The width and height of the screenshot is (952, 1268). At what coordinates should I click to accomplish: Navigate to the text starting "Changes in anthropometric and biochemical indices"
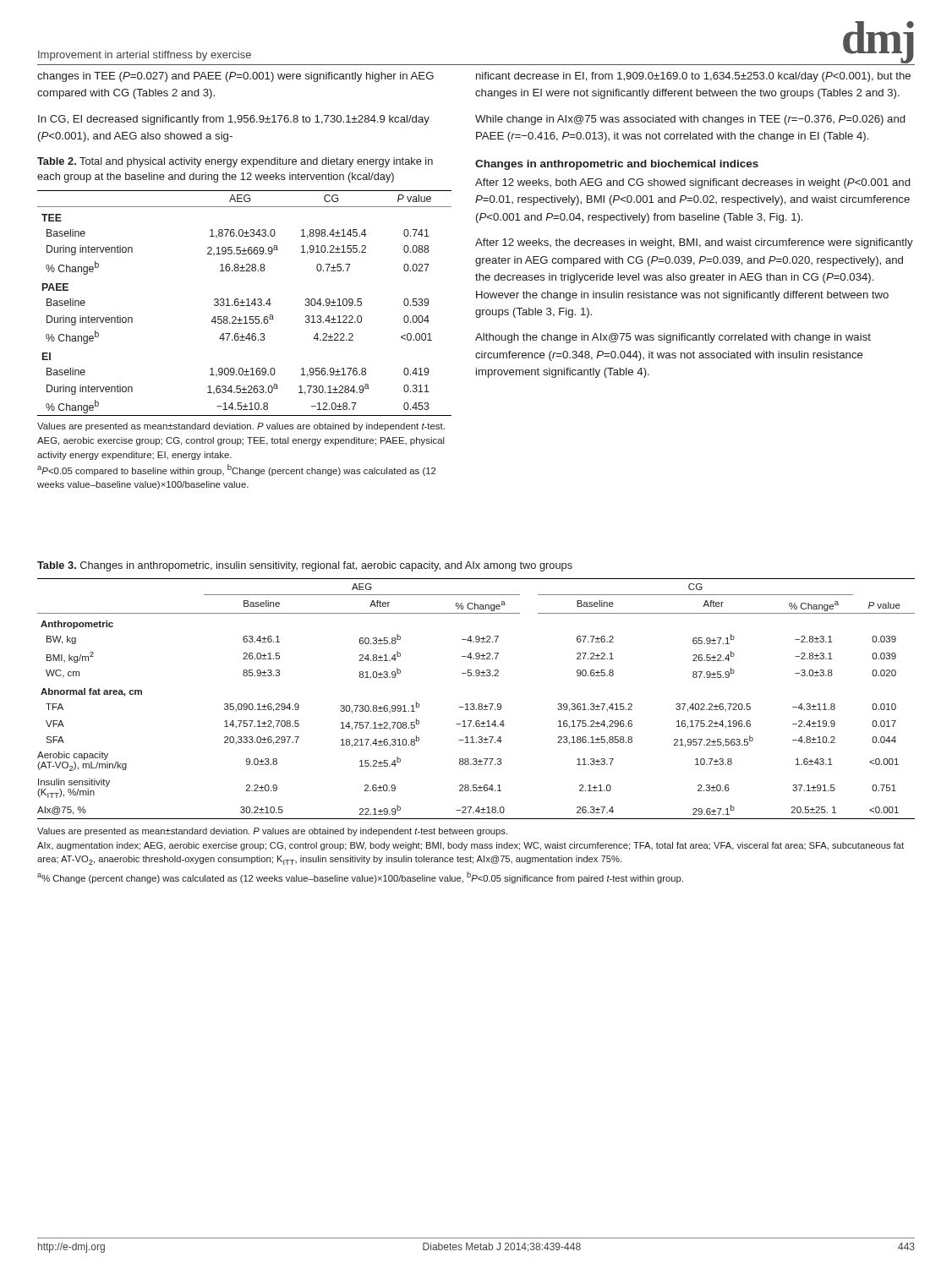coord(617,163)
